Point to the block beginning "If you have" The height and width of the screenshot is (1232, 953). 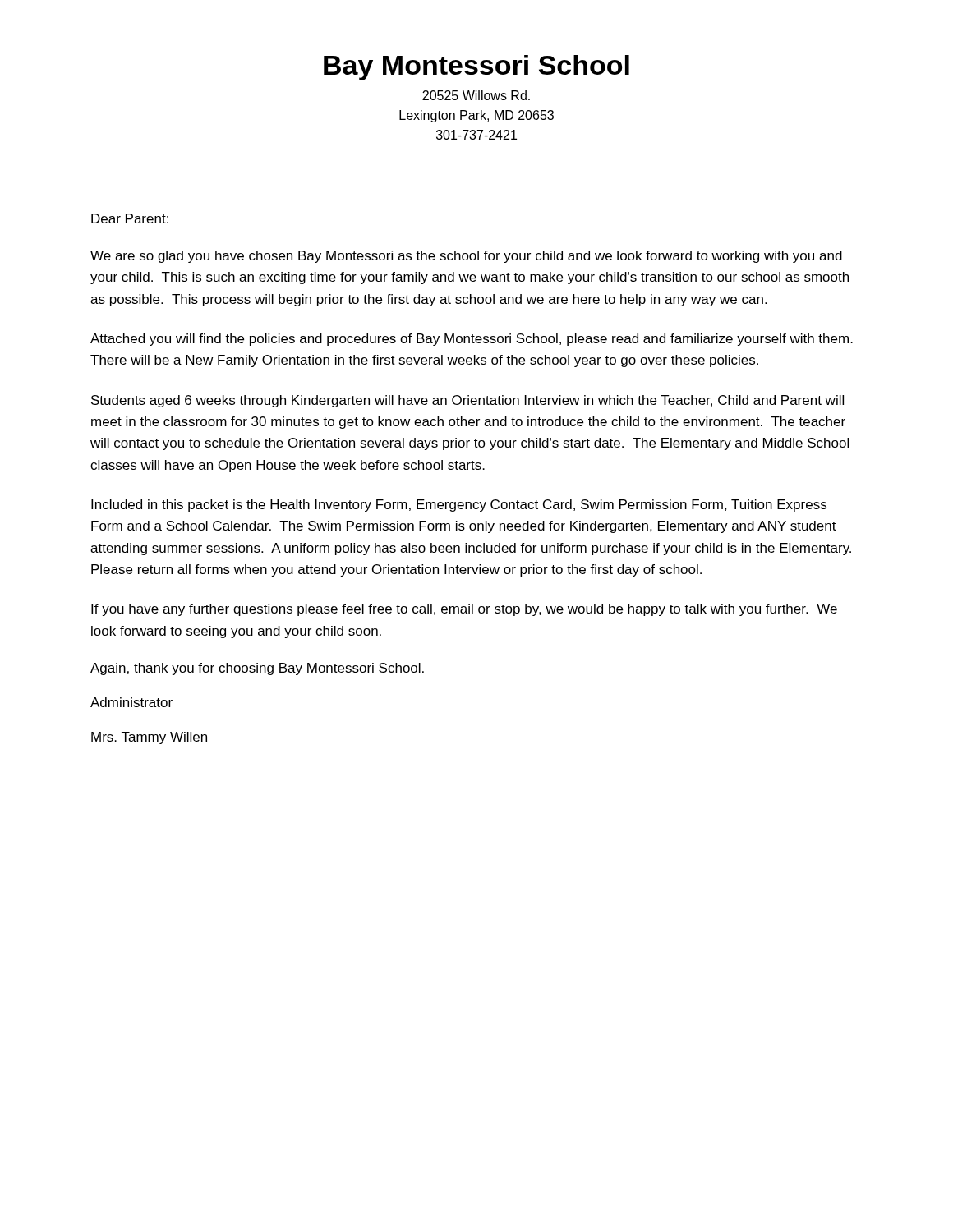[464, 620]
